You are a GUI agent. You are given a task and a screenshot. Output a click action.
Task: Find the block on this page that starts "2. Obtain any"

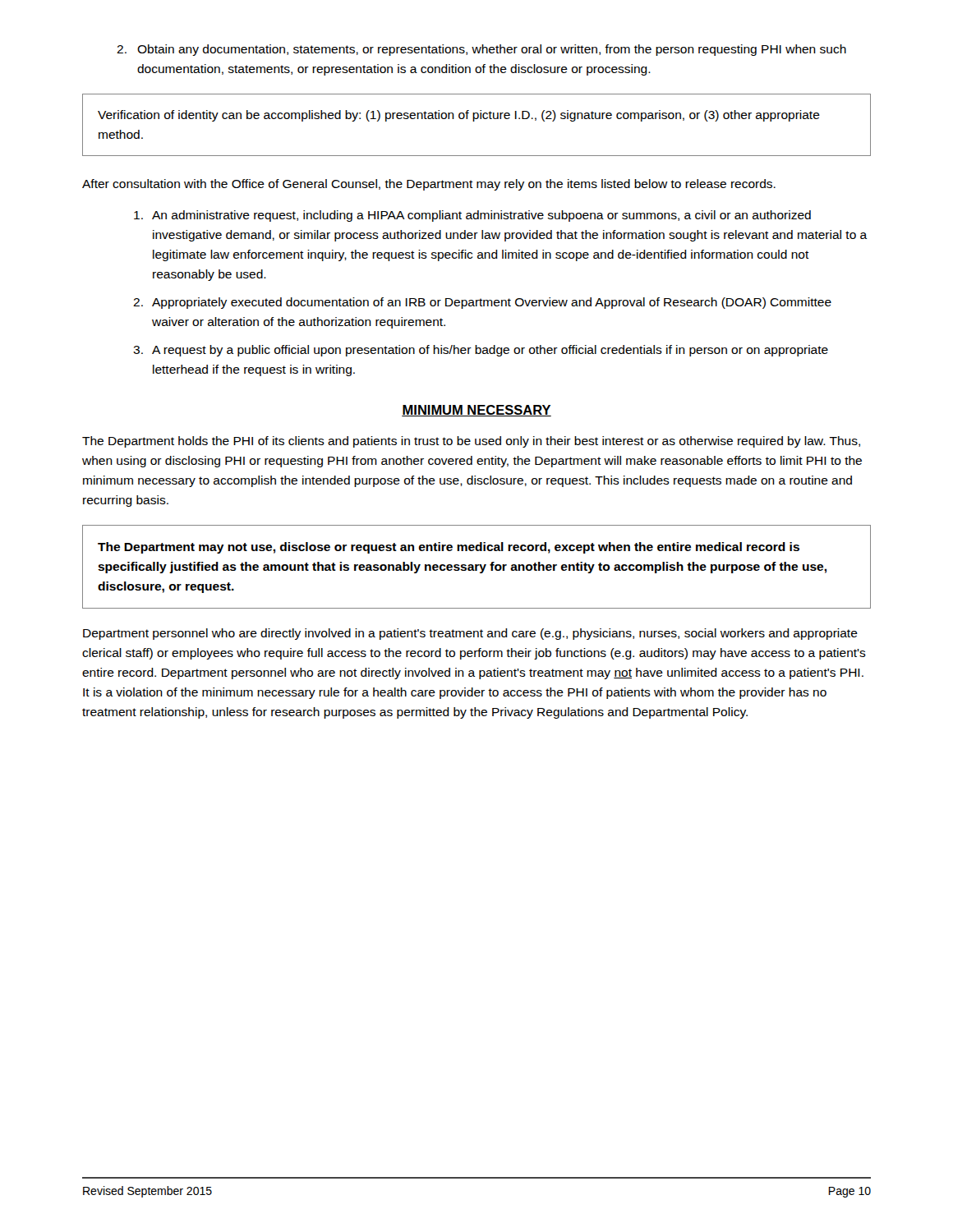click(x=476, y=59)
